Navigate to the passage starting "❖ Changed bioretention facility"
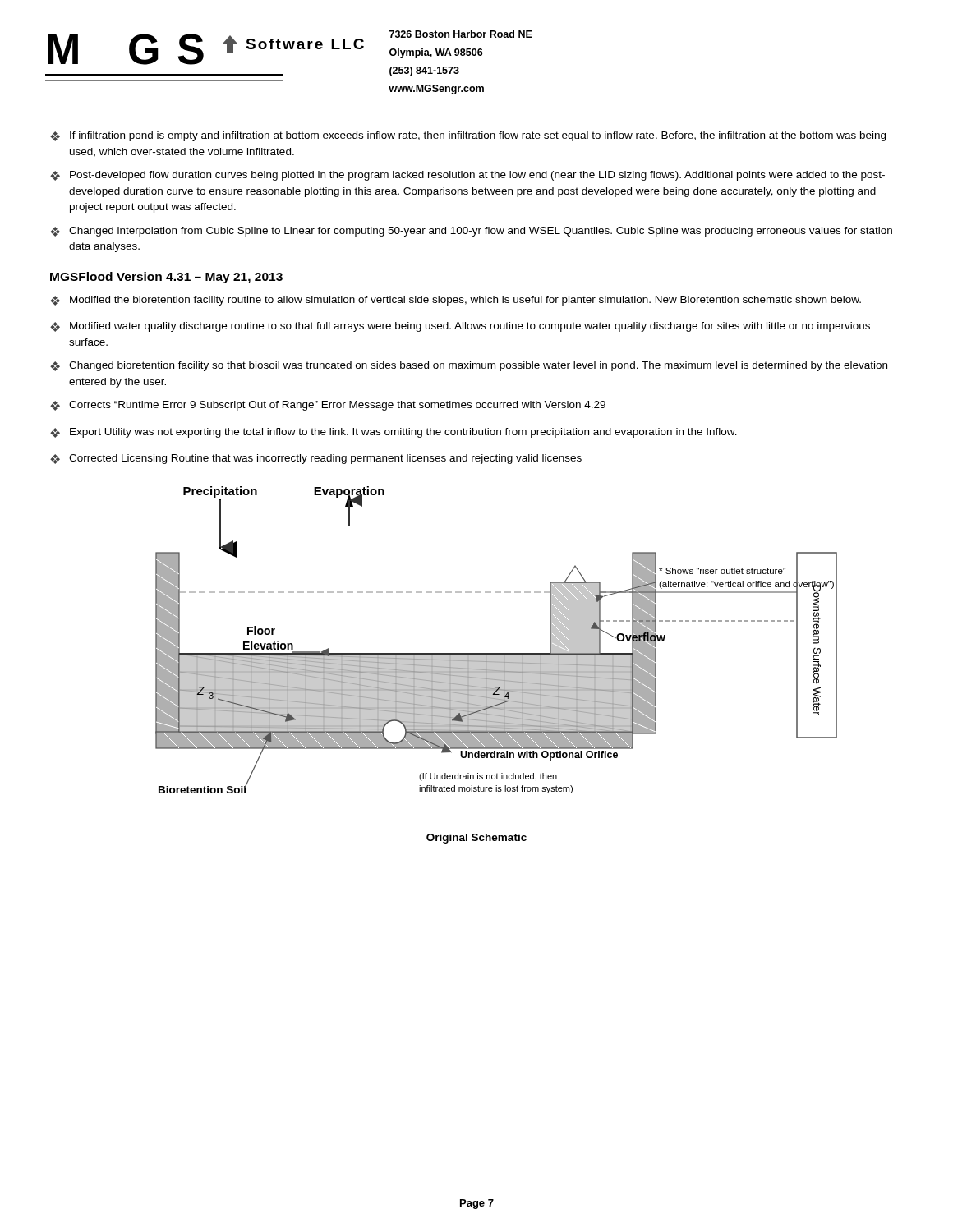The height and width of the screenshot is (1232, 953). [x=476, y=374]
